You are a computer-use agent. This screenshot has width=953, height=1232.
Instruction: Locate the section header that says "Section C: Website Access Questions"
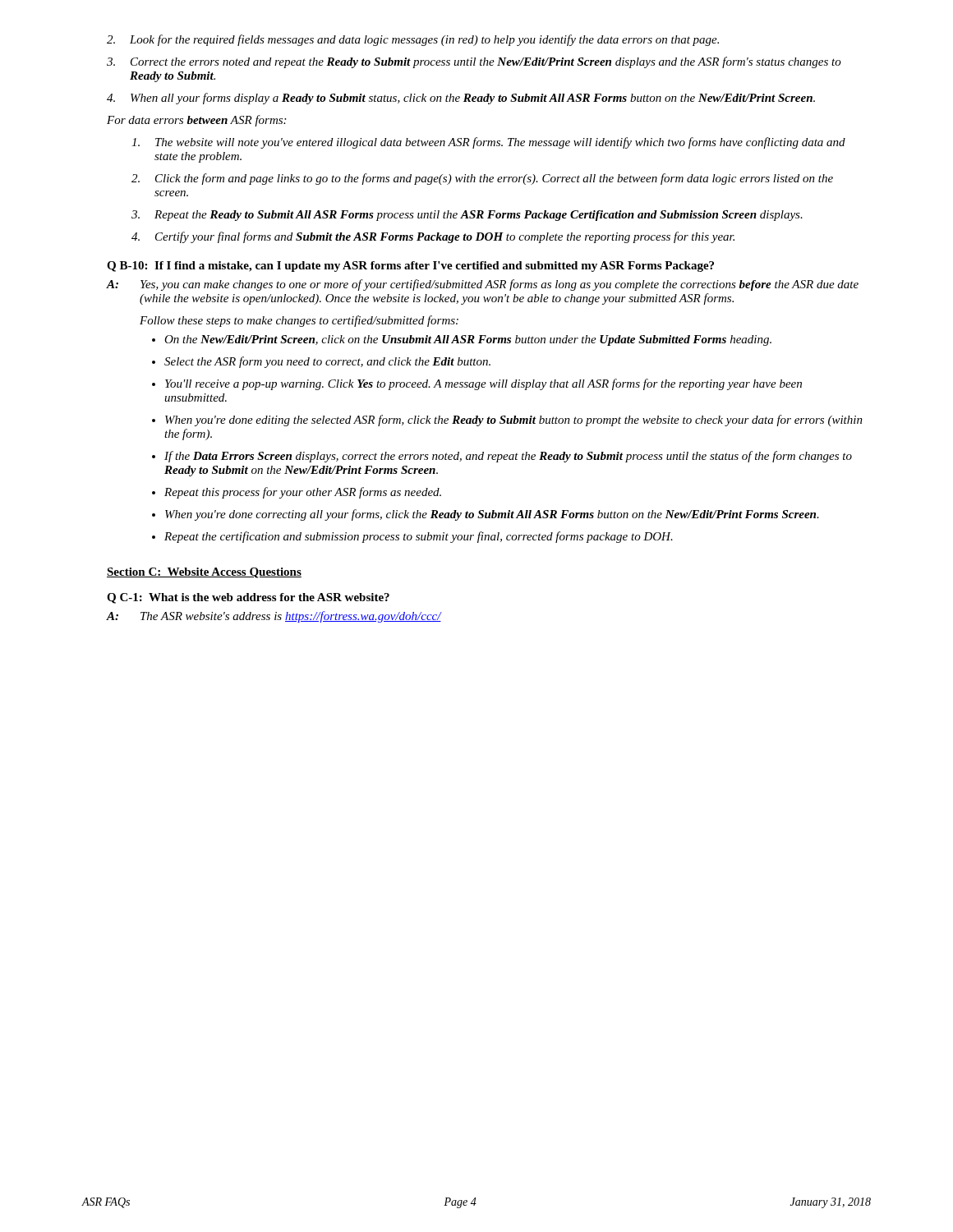[204, 572]
